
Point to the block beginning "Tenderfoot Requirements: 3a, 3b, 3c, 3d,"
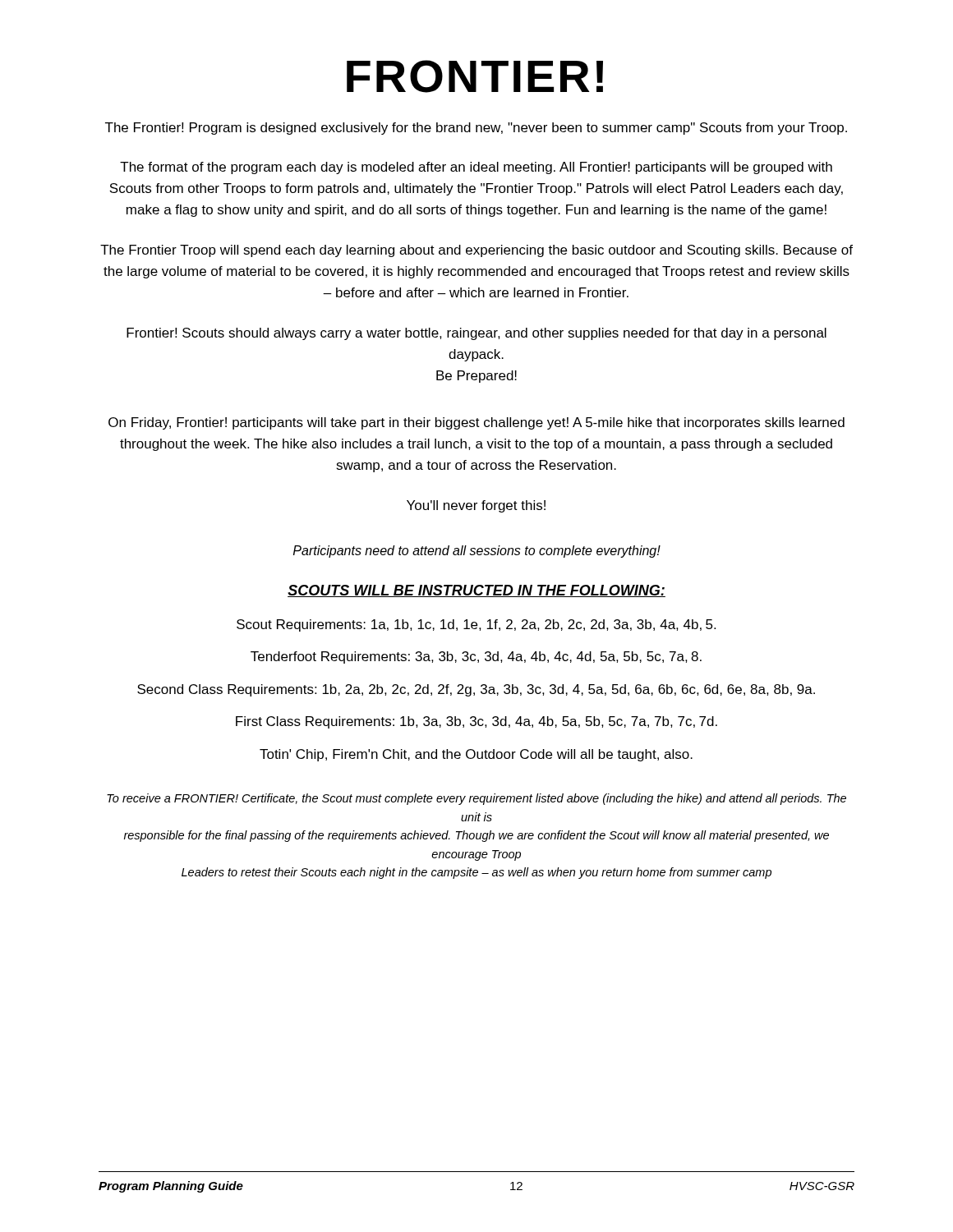tap(476, 657)
